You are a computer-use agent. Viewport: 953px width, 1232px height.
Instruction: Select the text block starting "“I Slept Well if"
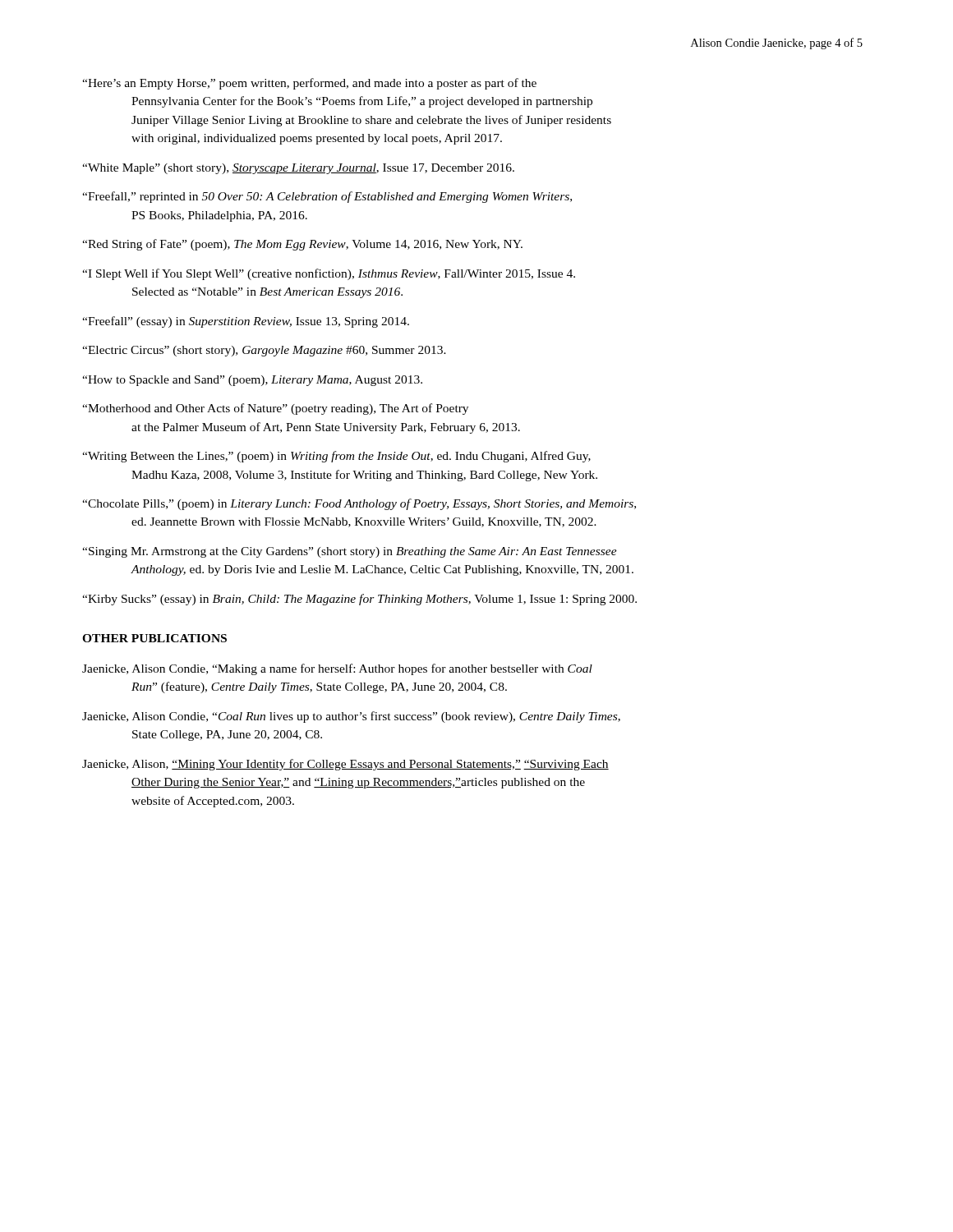329,282
